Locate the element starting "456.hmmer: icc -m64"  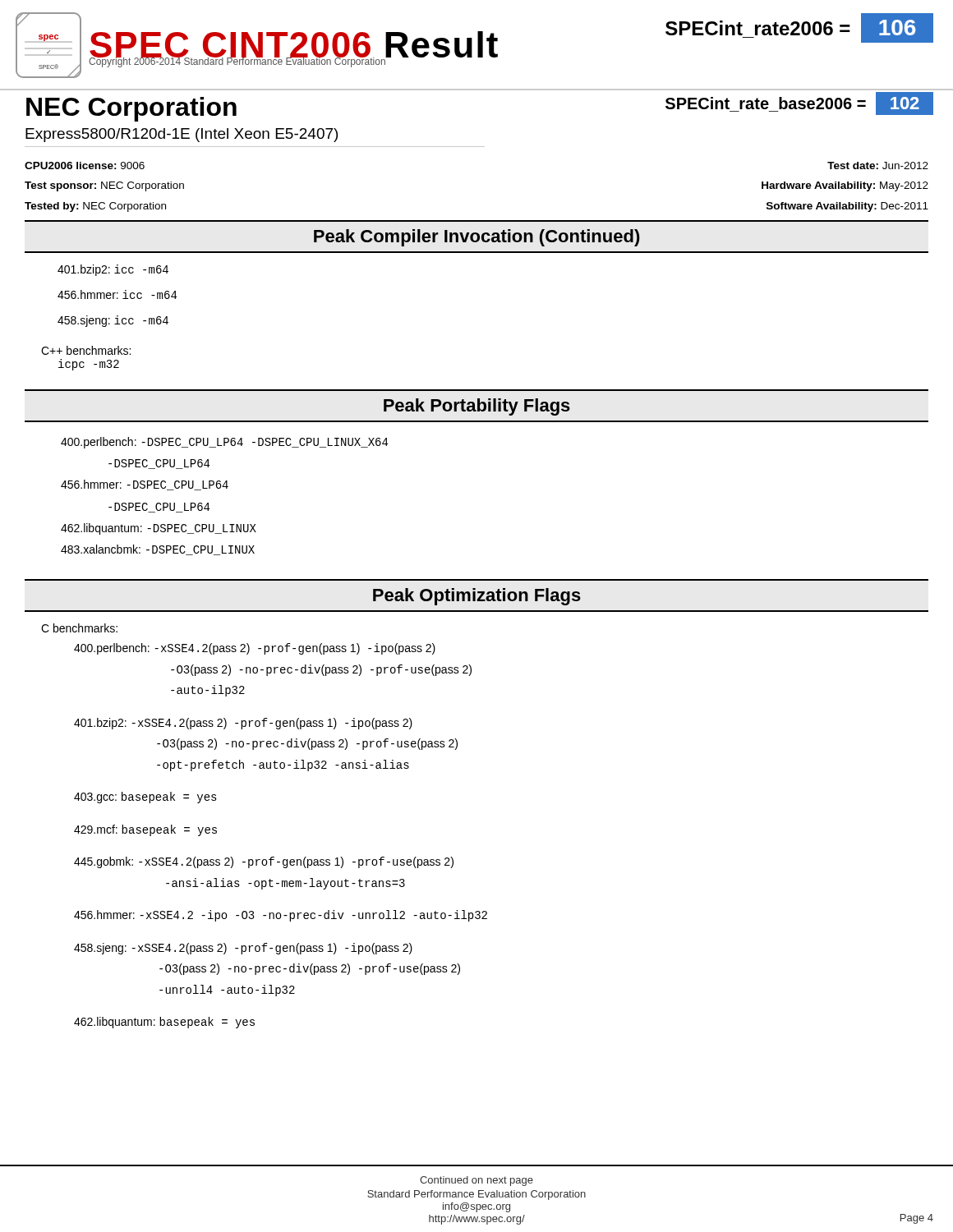click(x=117, y=295)
